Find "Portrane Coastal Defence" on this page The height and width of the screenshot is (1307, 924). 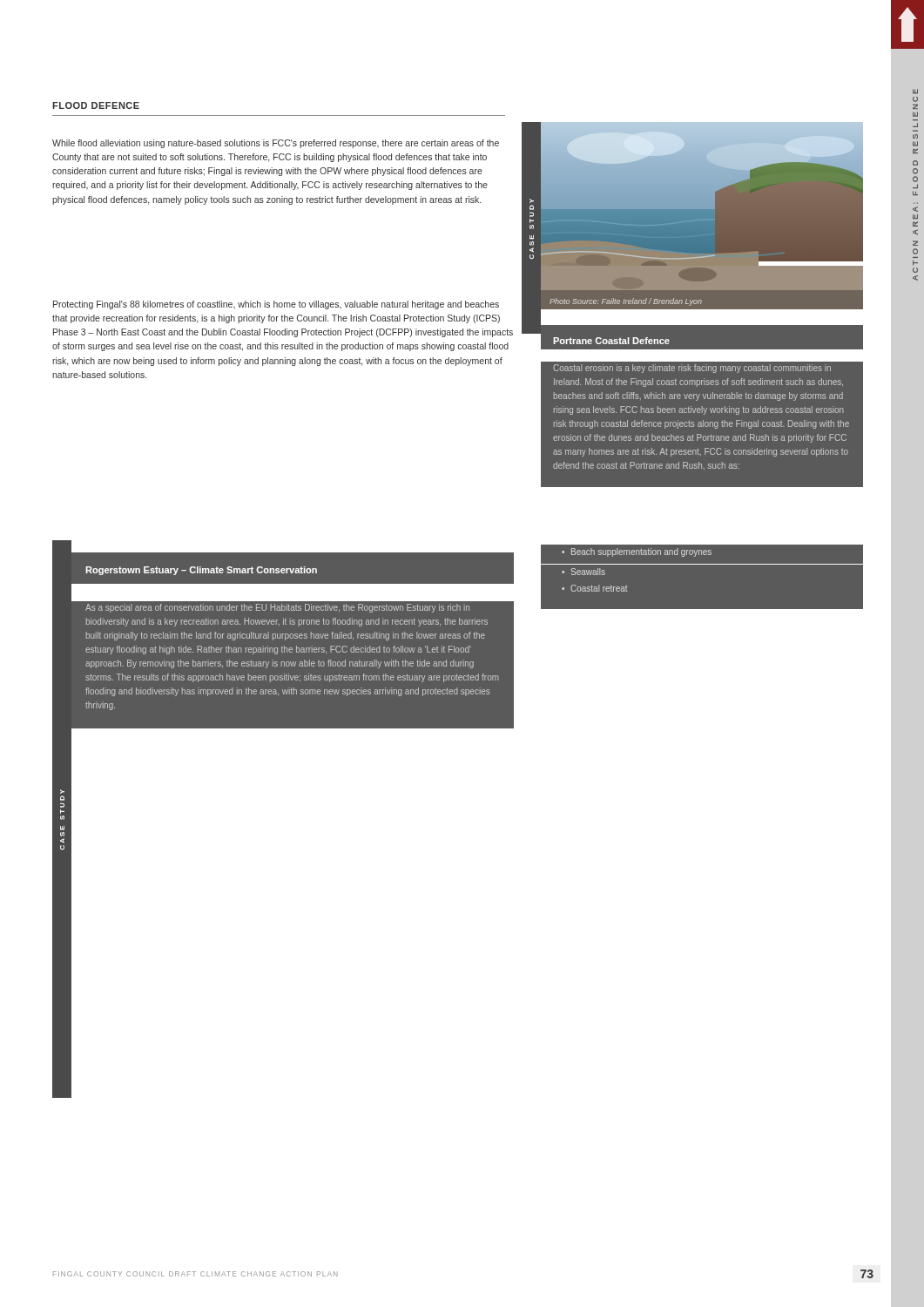[702, 341]
